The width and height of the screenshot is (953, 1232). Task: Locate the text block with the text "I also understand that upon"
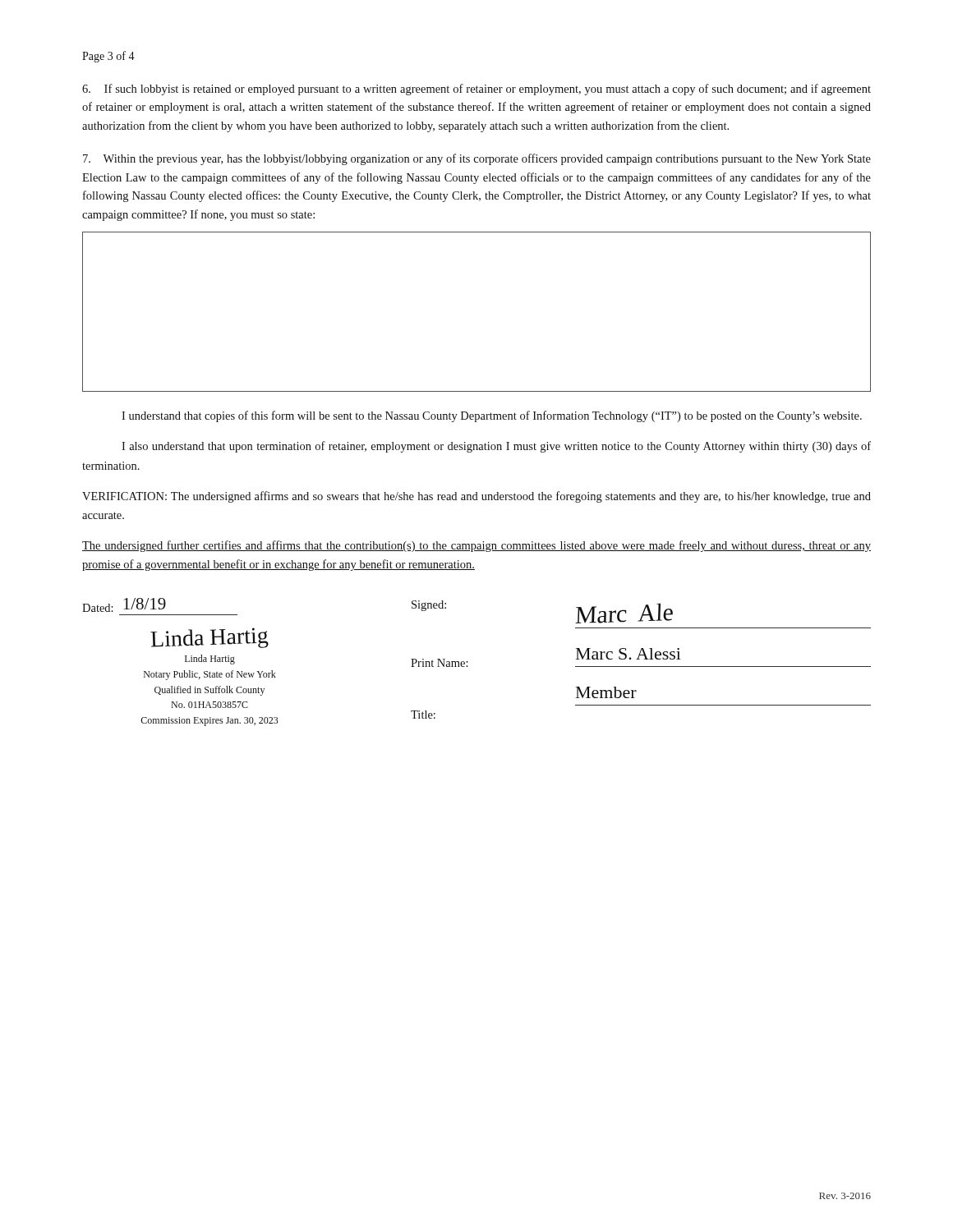(476, 456)
